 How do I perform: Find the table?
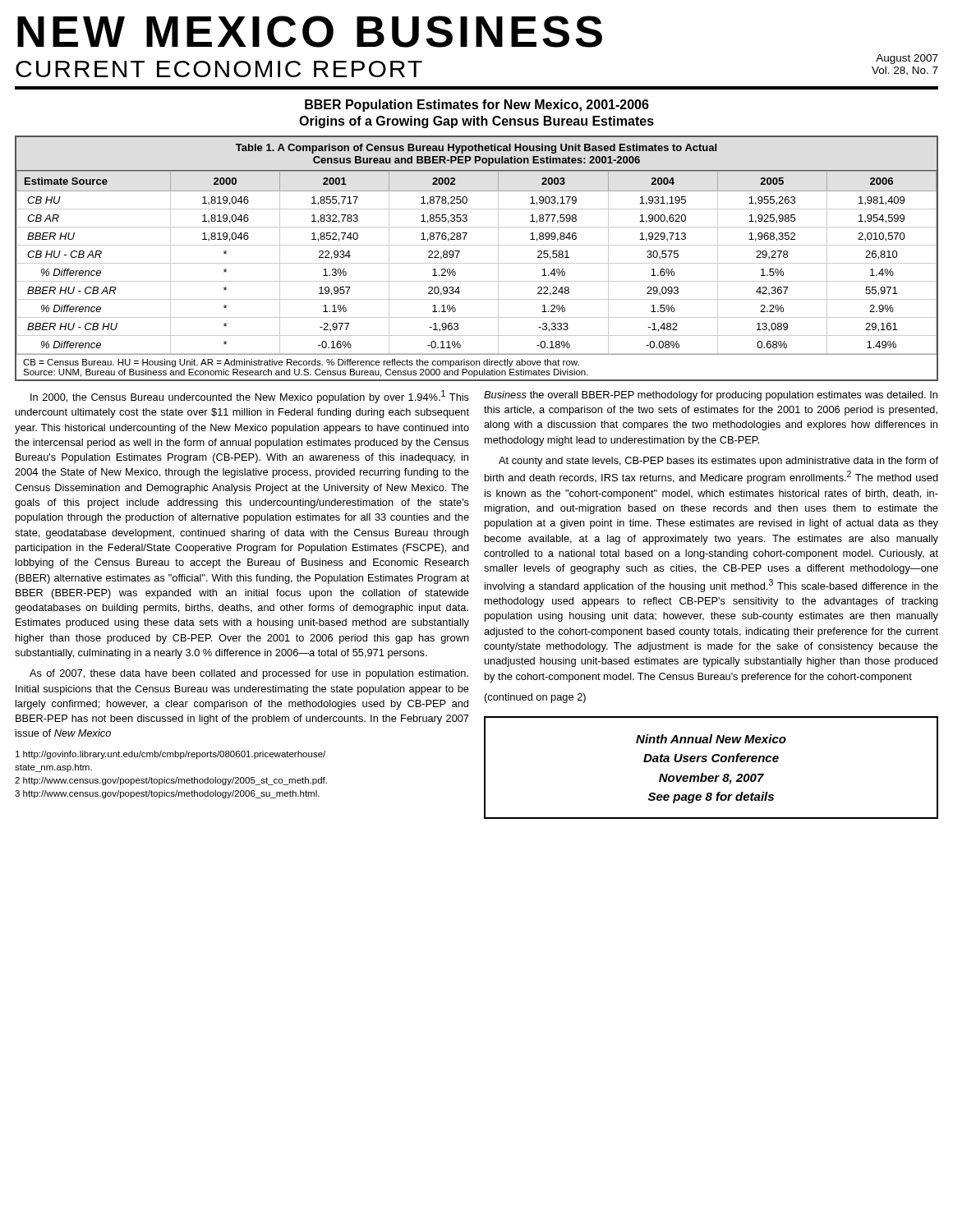(476, 258)
